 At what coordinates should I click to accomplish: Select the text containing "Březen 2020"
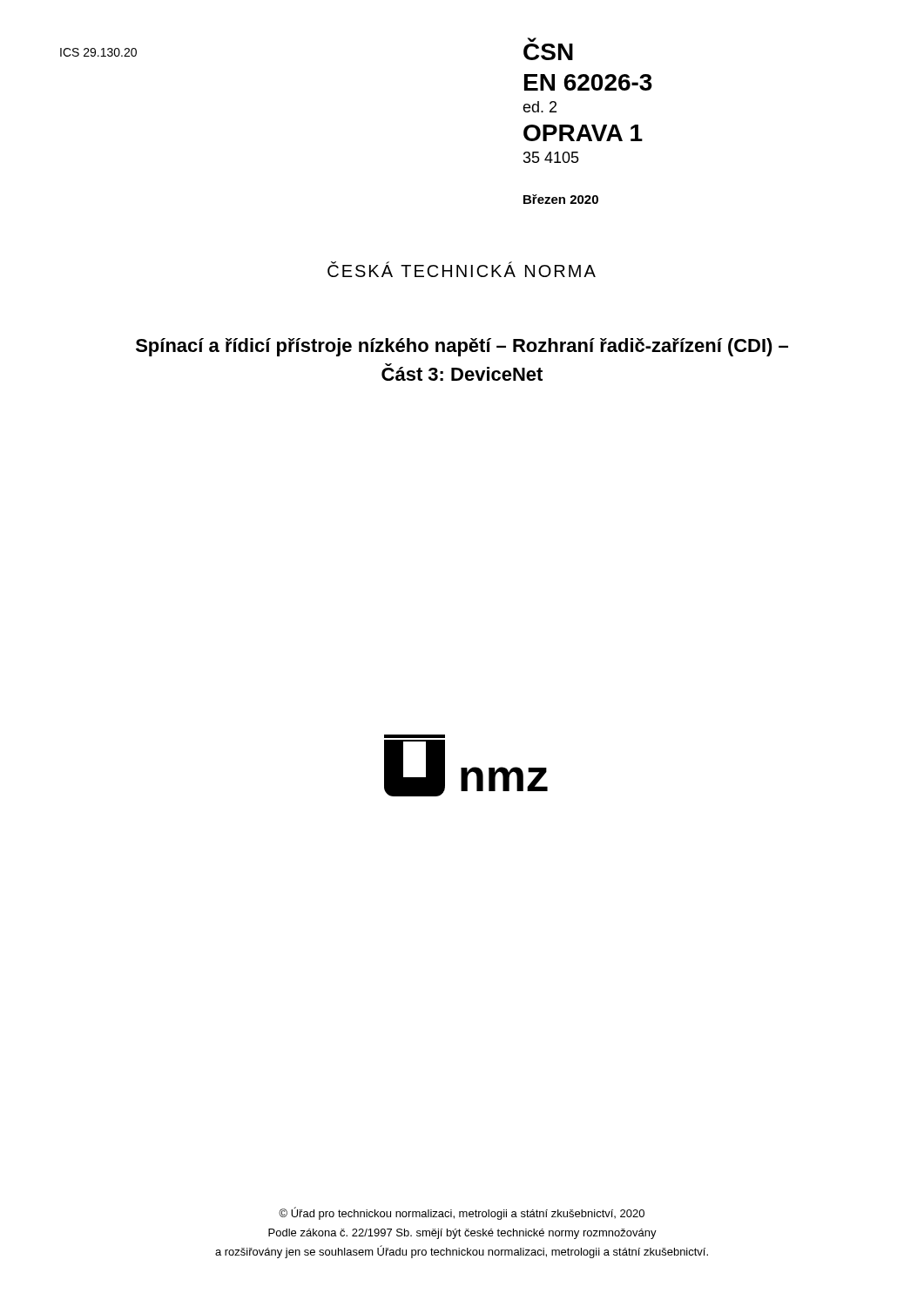tap(561, 199)
